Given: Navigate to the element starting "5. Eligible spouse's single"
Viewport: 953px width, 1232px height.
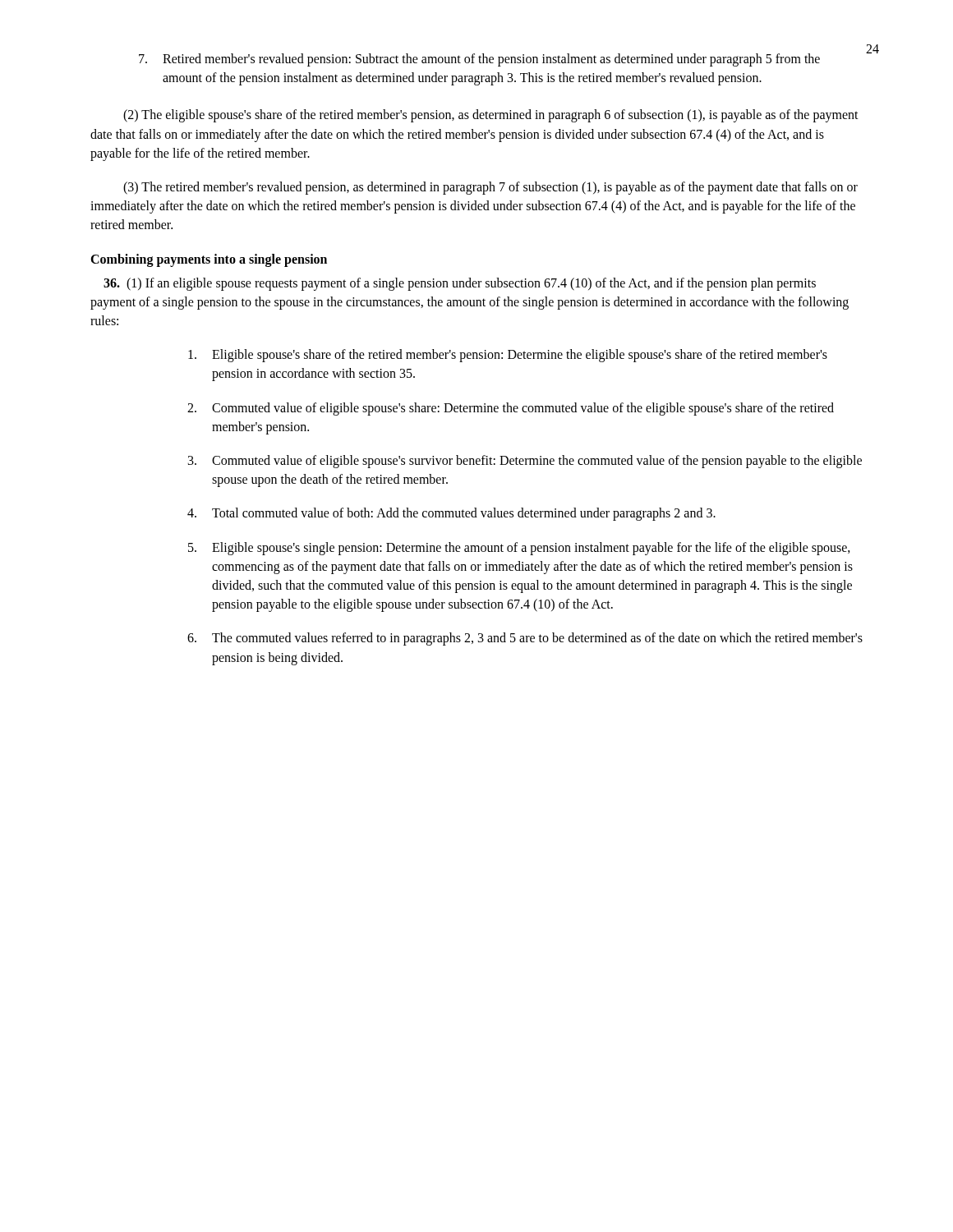Looking at the screenshot, I should 501,576.
